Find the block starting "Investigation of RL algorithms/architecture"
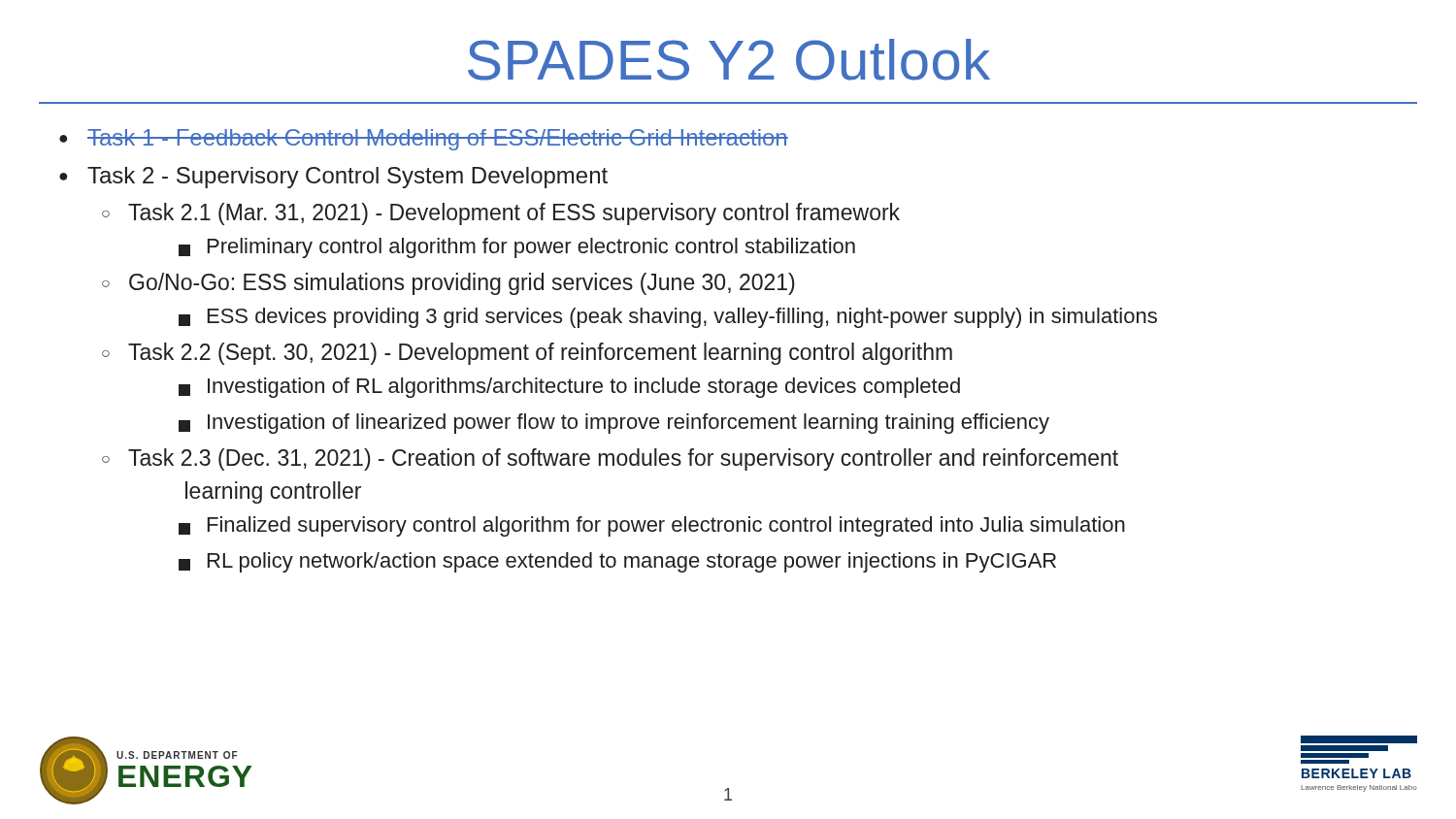 pos(570,388)
